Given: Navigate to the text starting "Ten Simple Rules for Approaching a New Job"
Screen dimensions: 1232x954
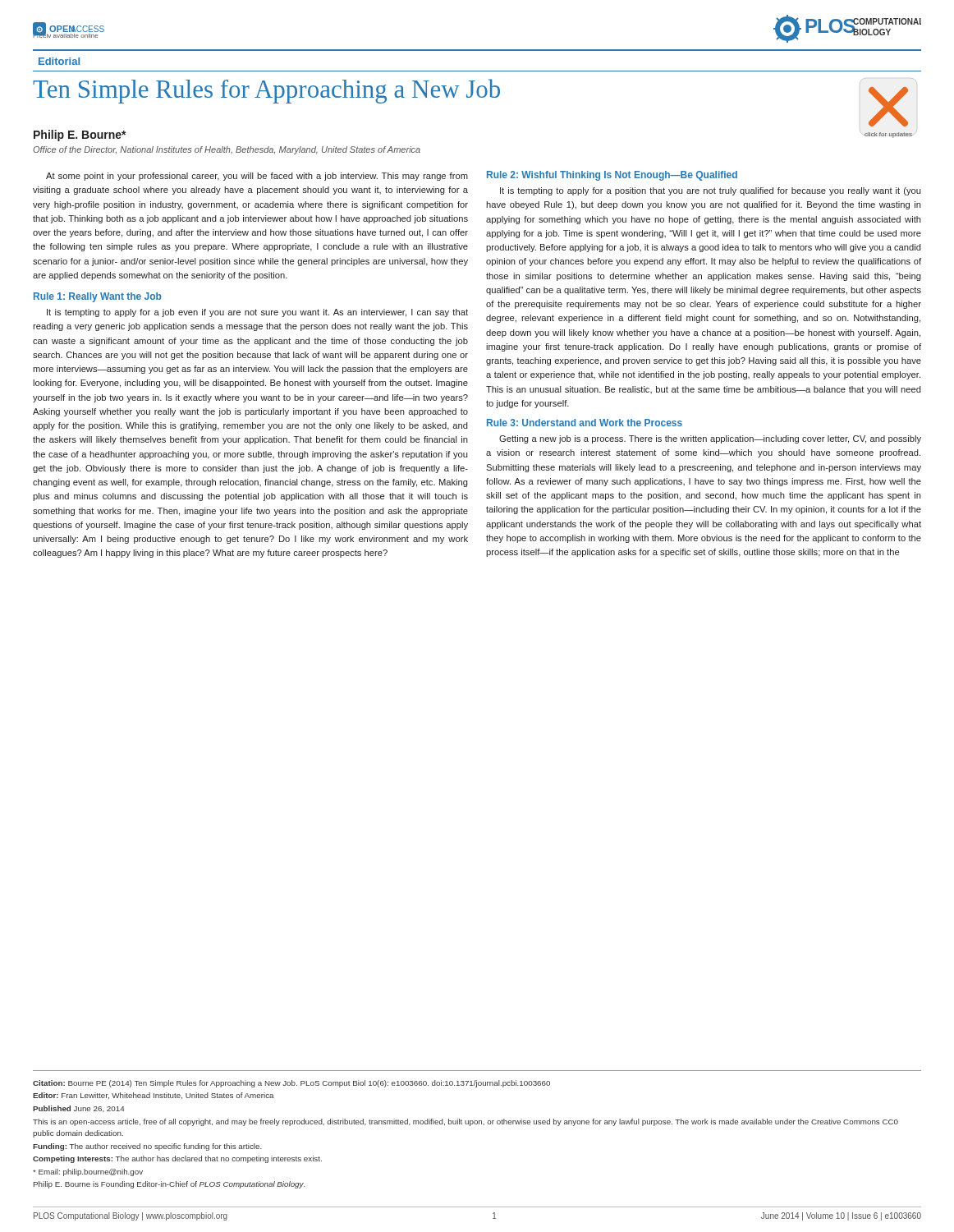Looking at the screenshot, I should 407,89.
